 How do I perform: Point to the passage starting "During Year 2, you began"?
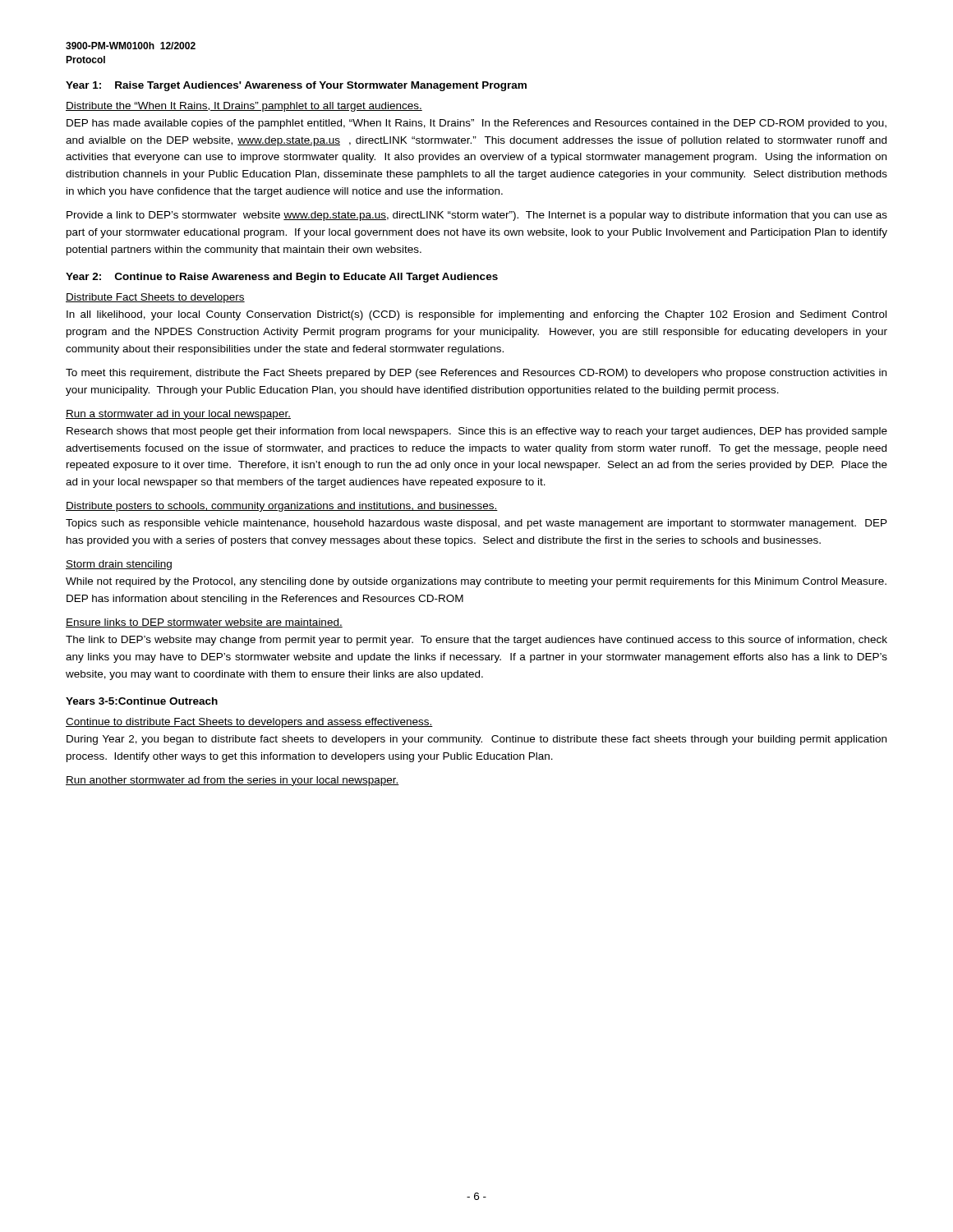tap(476, 747)
